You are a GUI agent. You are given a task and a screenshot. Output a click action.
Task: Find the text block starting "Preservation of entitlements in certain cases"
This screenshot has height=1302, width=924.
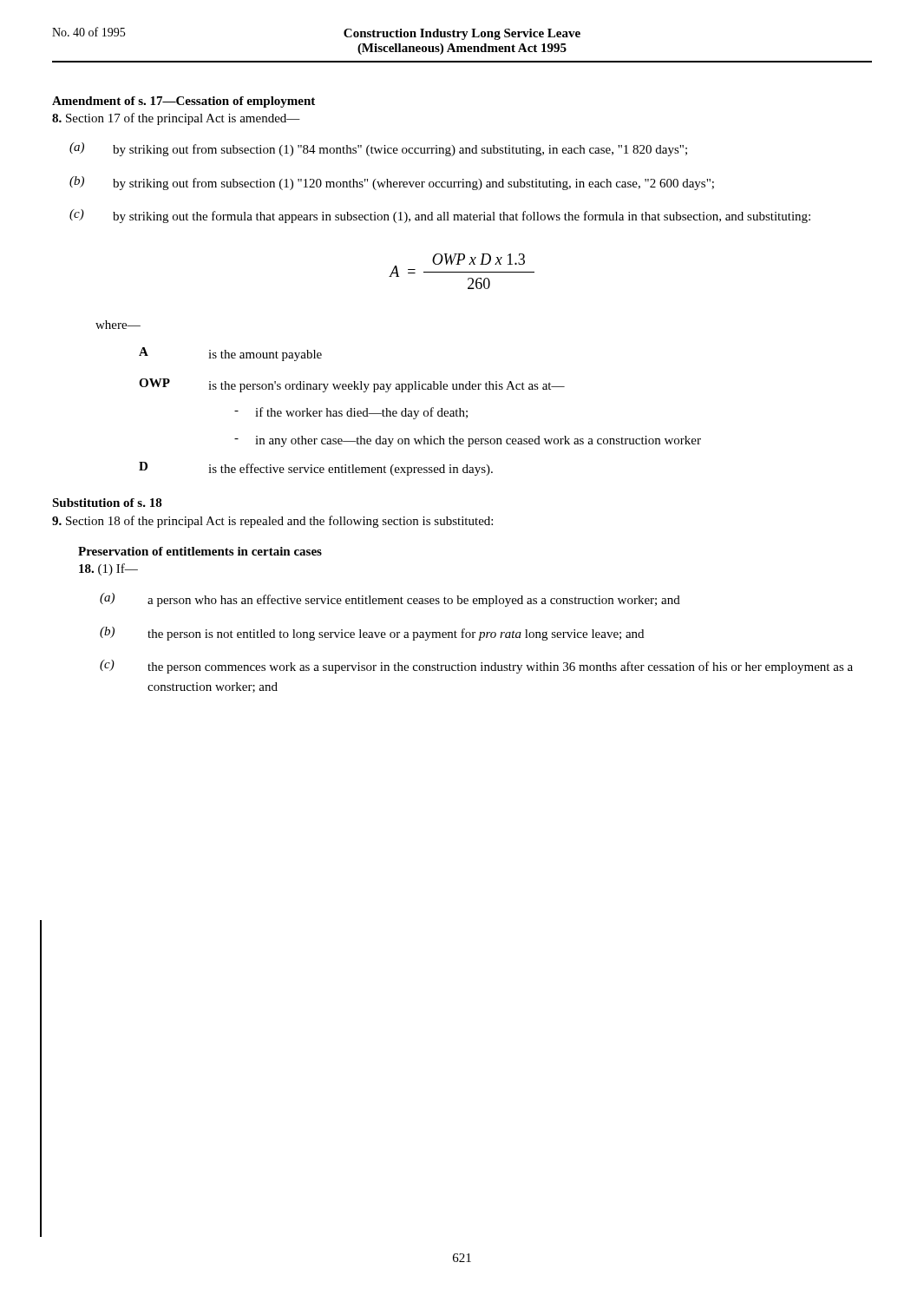click(x=200, y=551)
